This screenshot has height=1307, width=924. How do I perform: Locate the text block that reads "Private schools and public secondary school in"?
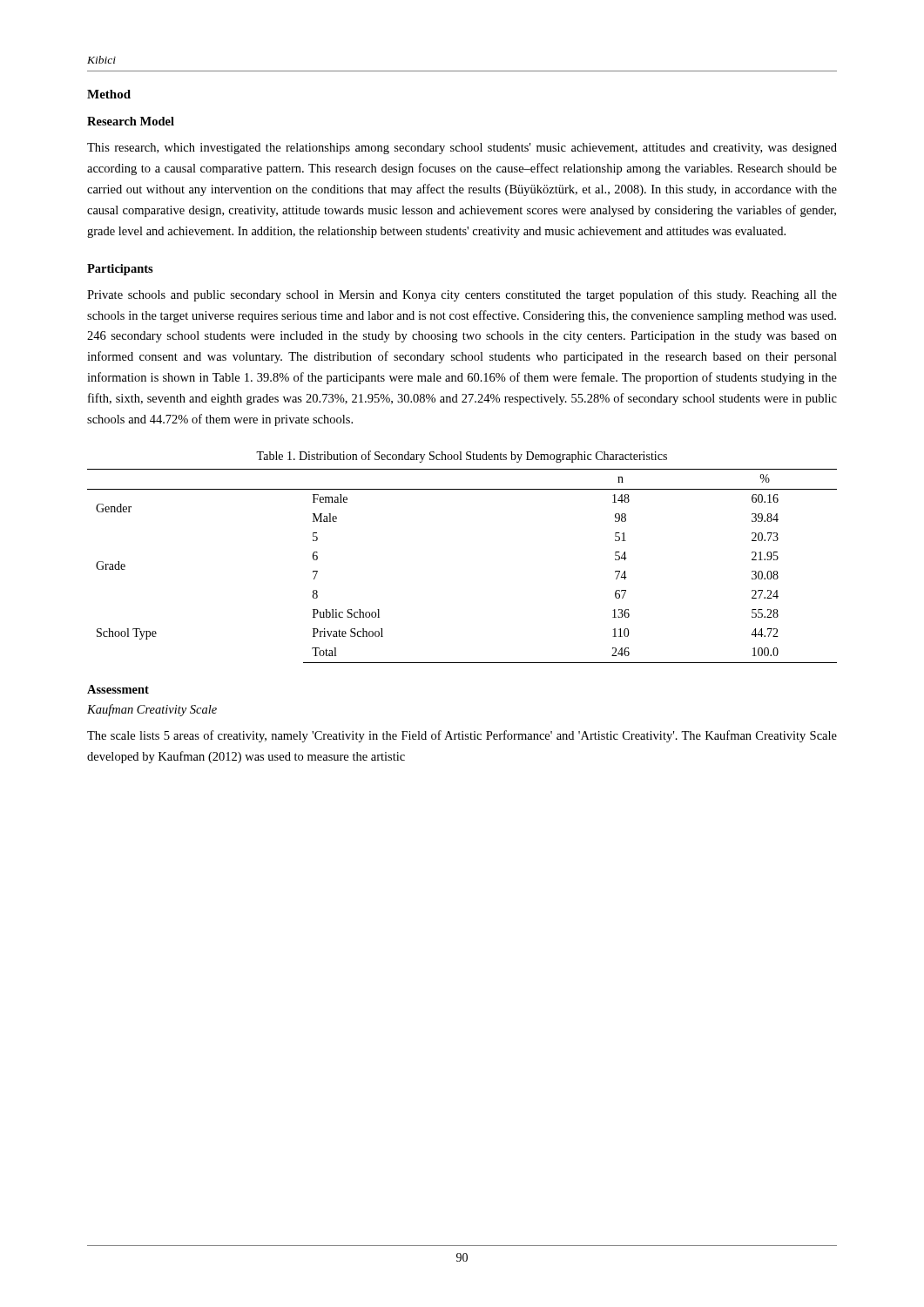coord(462,357)
